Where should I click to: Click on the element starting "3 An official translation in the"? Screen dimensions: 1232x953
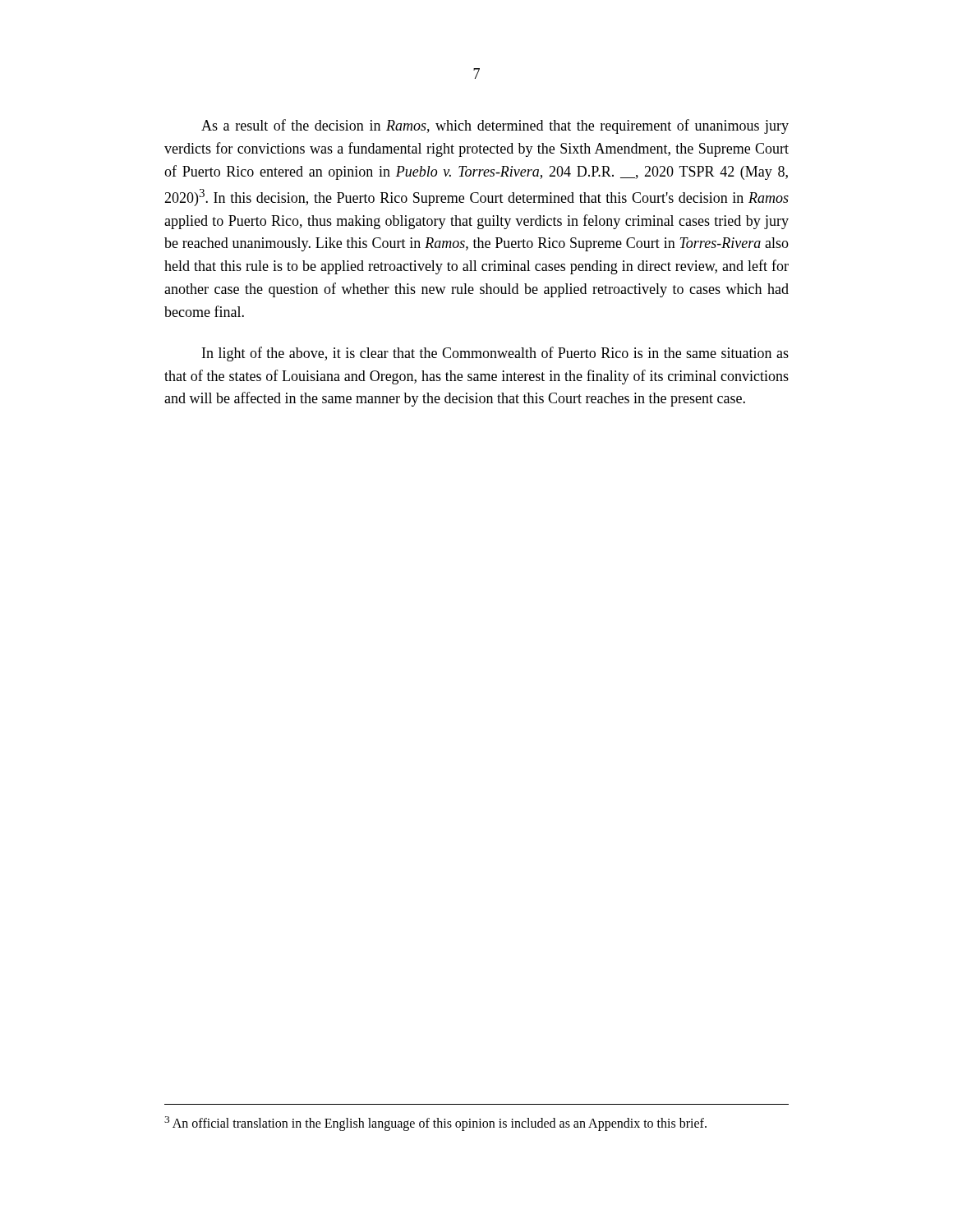[x=476, y=1123]
